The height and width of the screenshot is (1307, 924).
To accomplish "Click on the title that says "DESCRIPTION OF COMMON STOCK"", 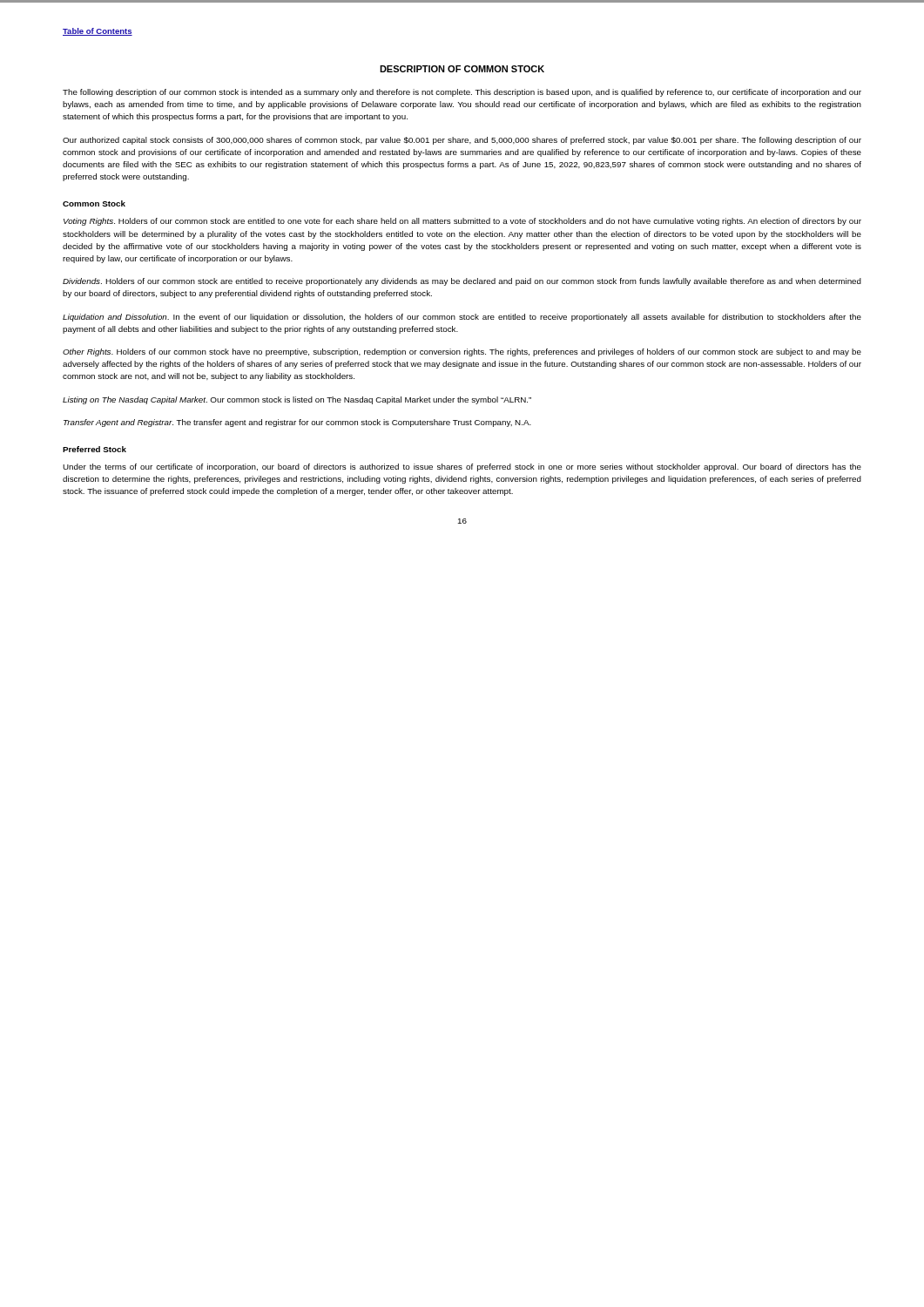I will 462,69.
